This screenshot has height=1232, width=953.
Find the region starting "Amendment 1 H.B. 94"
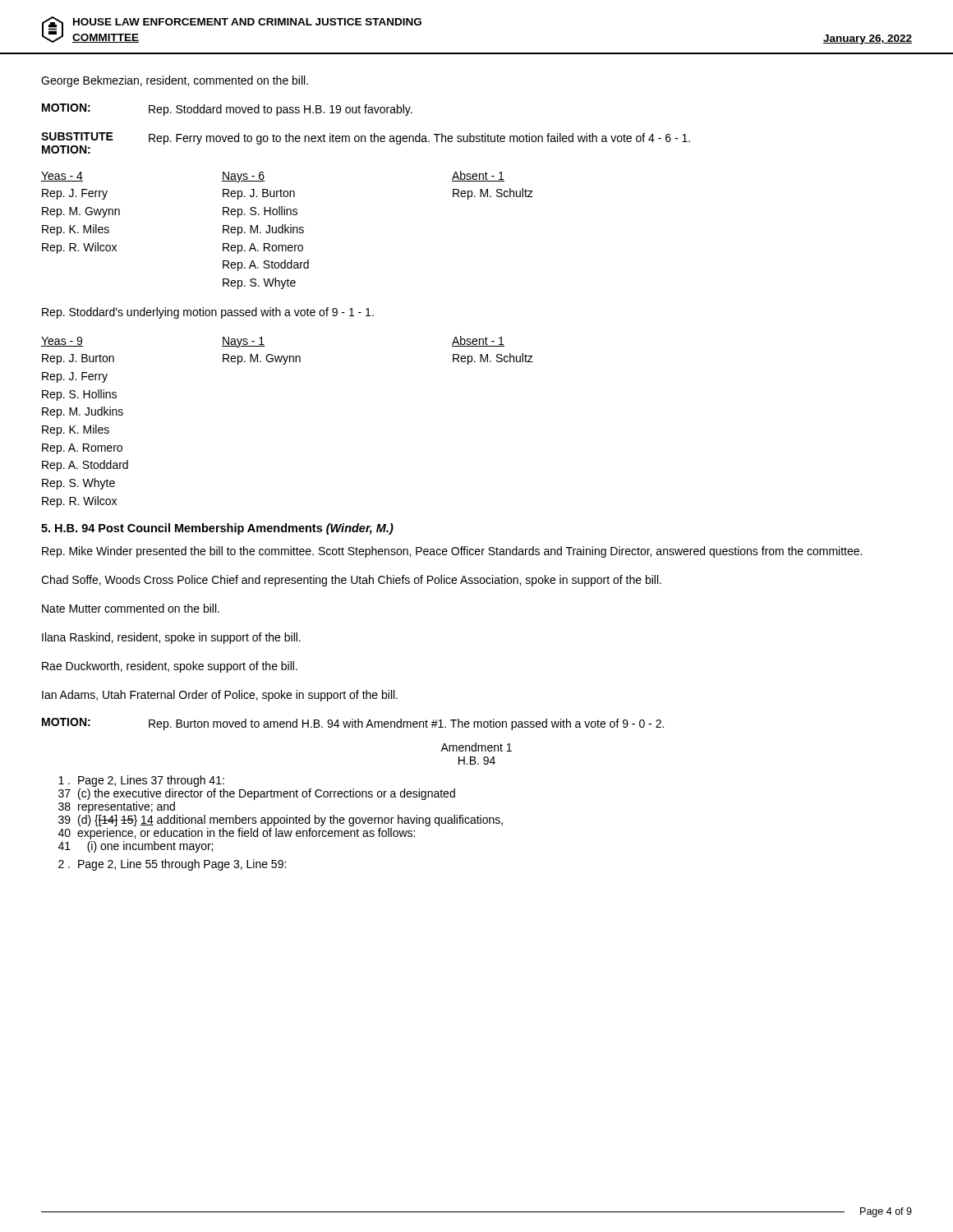(x=476, y=754)
